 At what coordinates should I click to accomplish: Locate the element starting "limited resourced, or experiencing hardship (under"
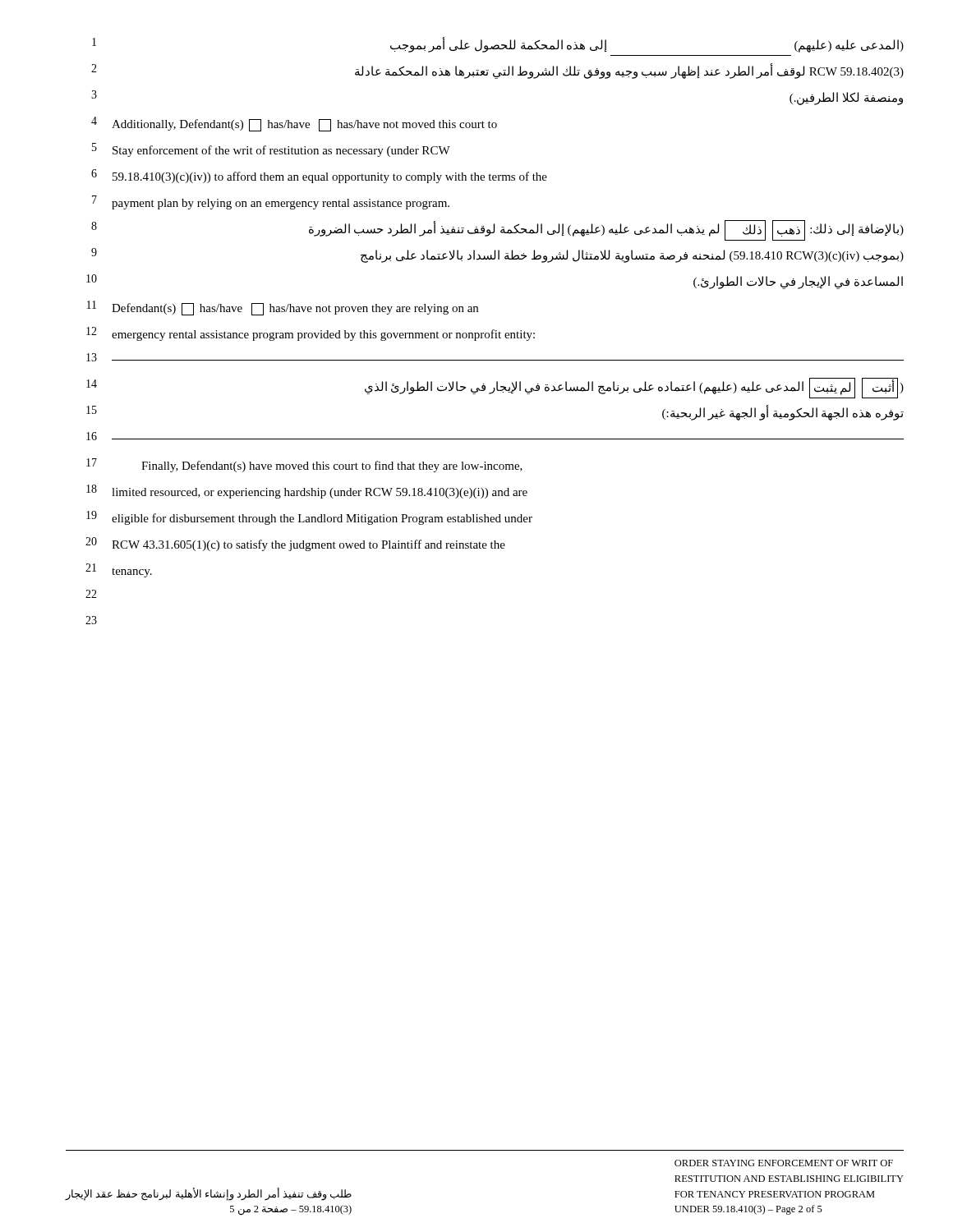(x=320, y=492)
